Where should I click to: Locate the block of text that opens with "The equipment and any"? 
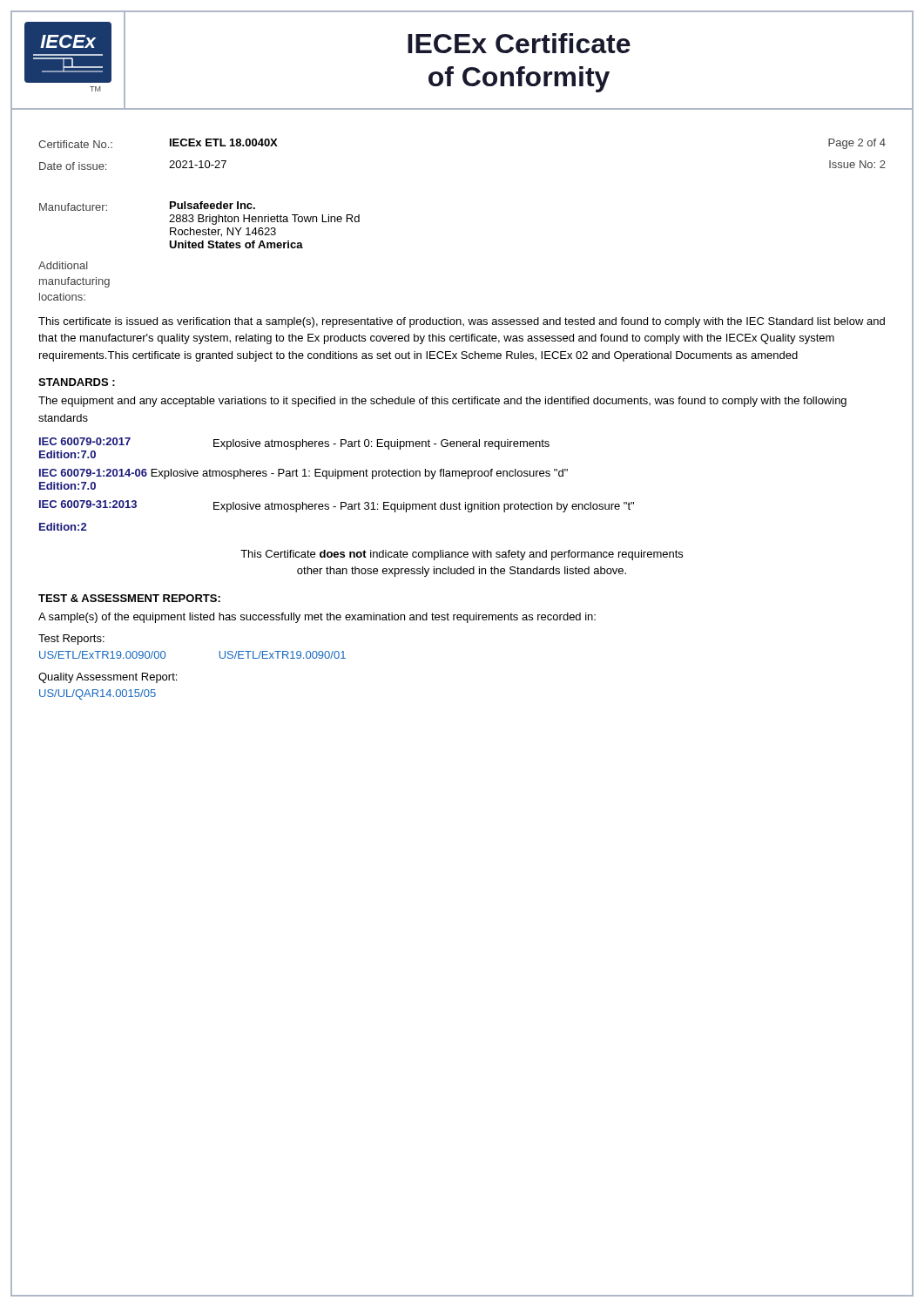[x=443, y=409]
